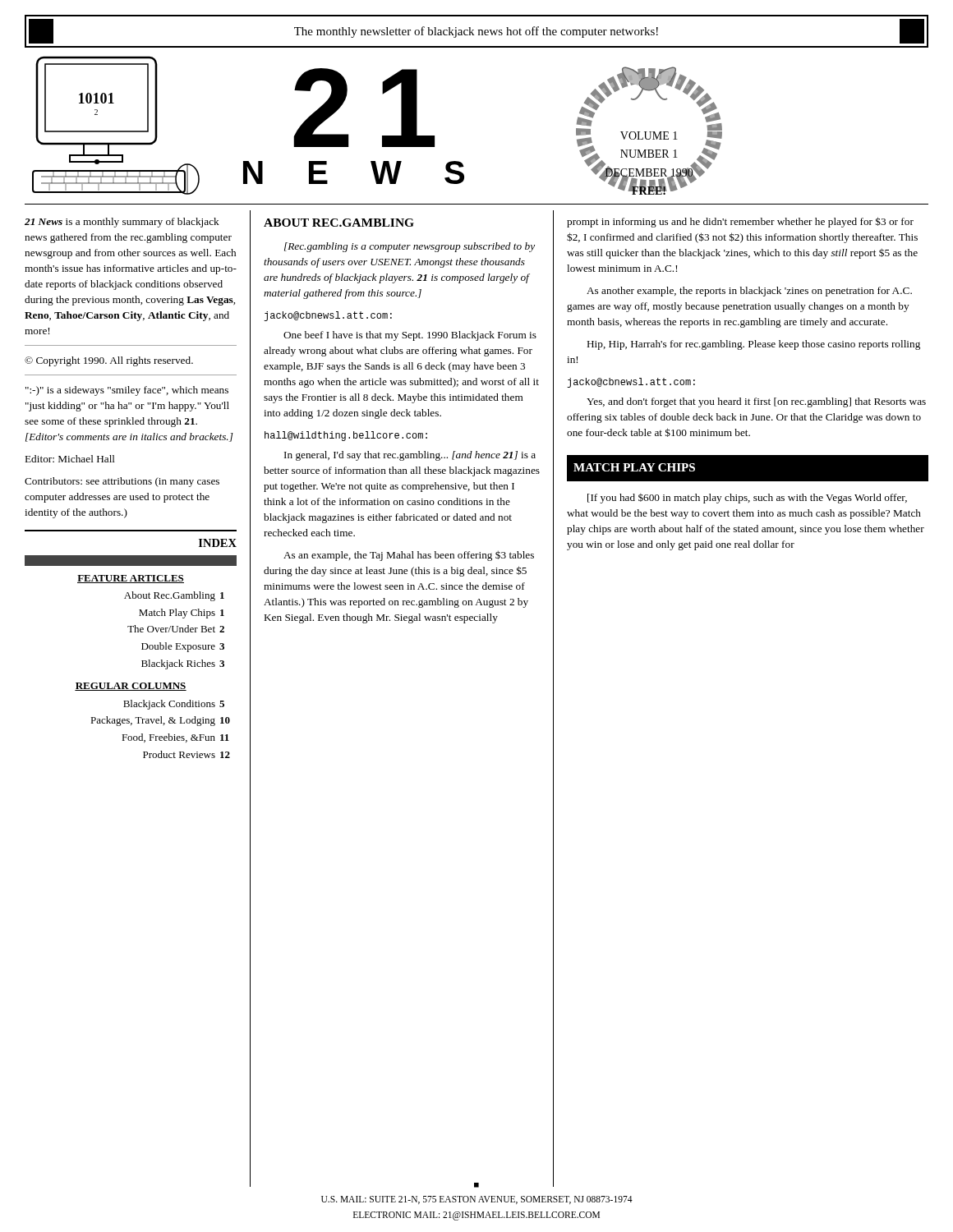The width and height of the screenshot is (953, 1232).
Task: Find the text containing "VOLUME 1 NUMBER 1 DECEMBER 1990 FREE!"
Action: 649,163
